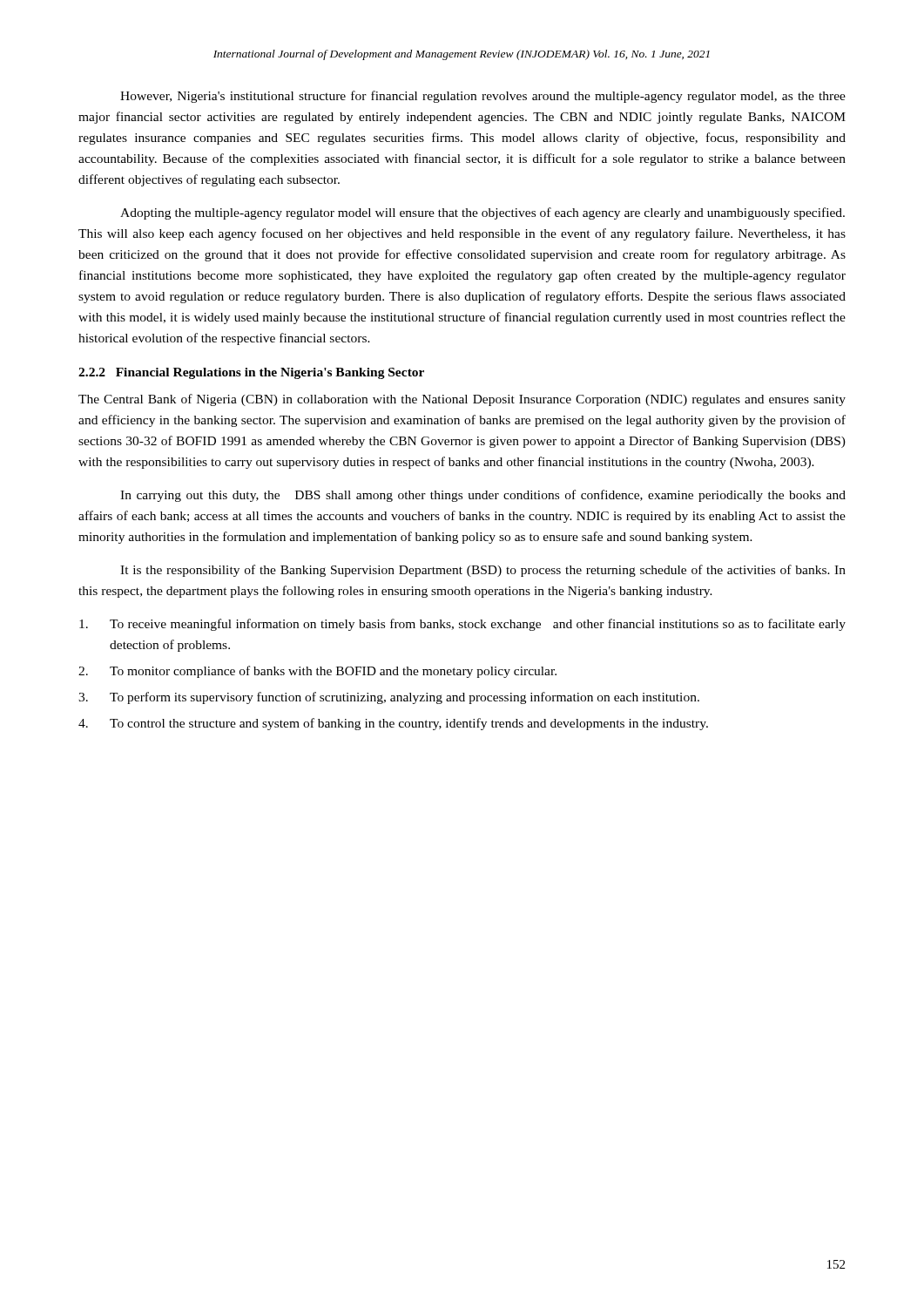
Task: Select the block starting "Adopting the multiple-agency regulator model will ensure"
Action: tap(462, 275)
